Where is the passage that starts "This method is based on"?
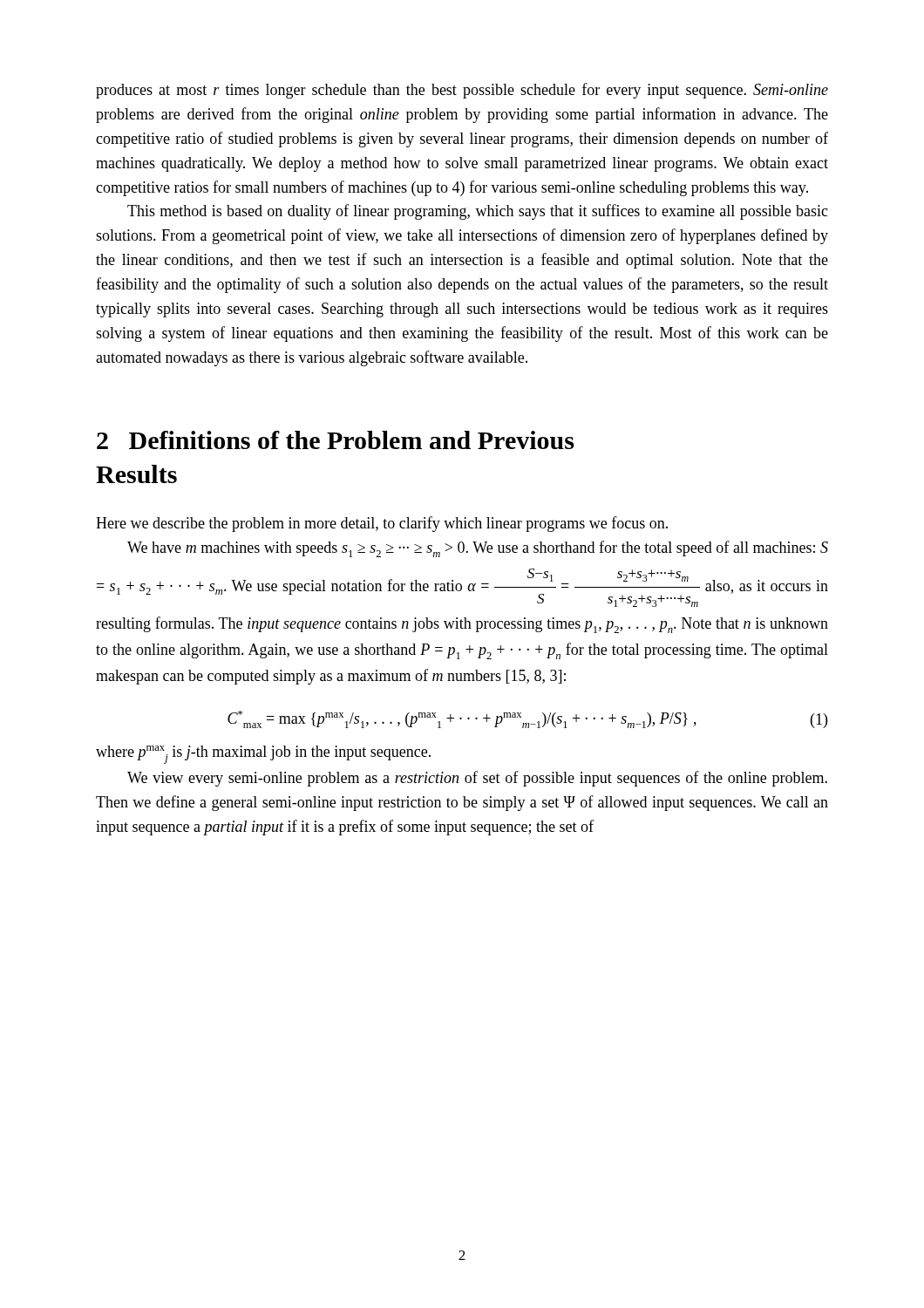The width and height of the screenshot is (924, 1308). 462,284
